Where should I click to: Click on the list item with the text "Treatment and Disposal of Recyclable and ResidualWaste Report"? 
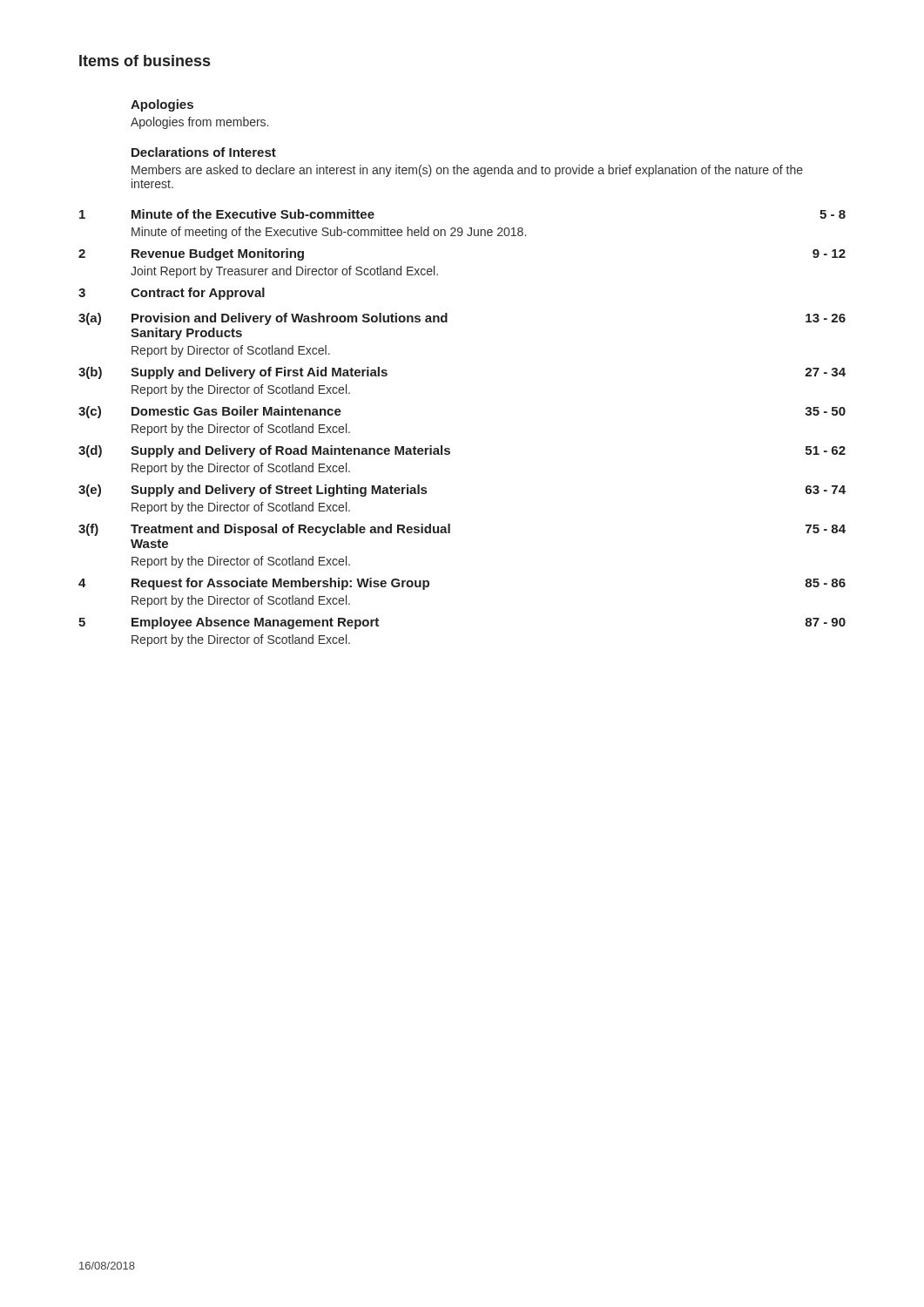290,530
